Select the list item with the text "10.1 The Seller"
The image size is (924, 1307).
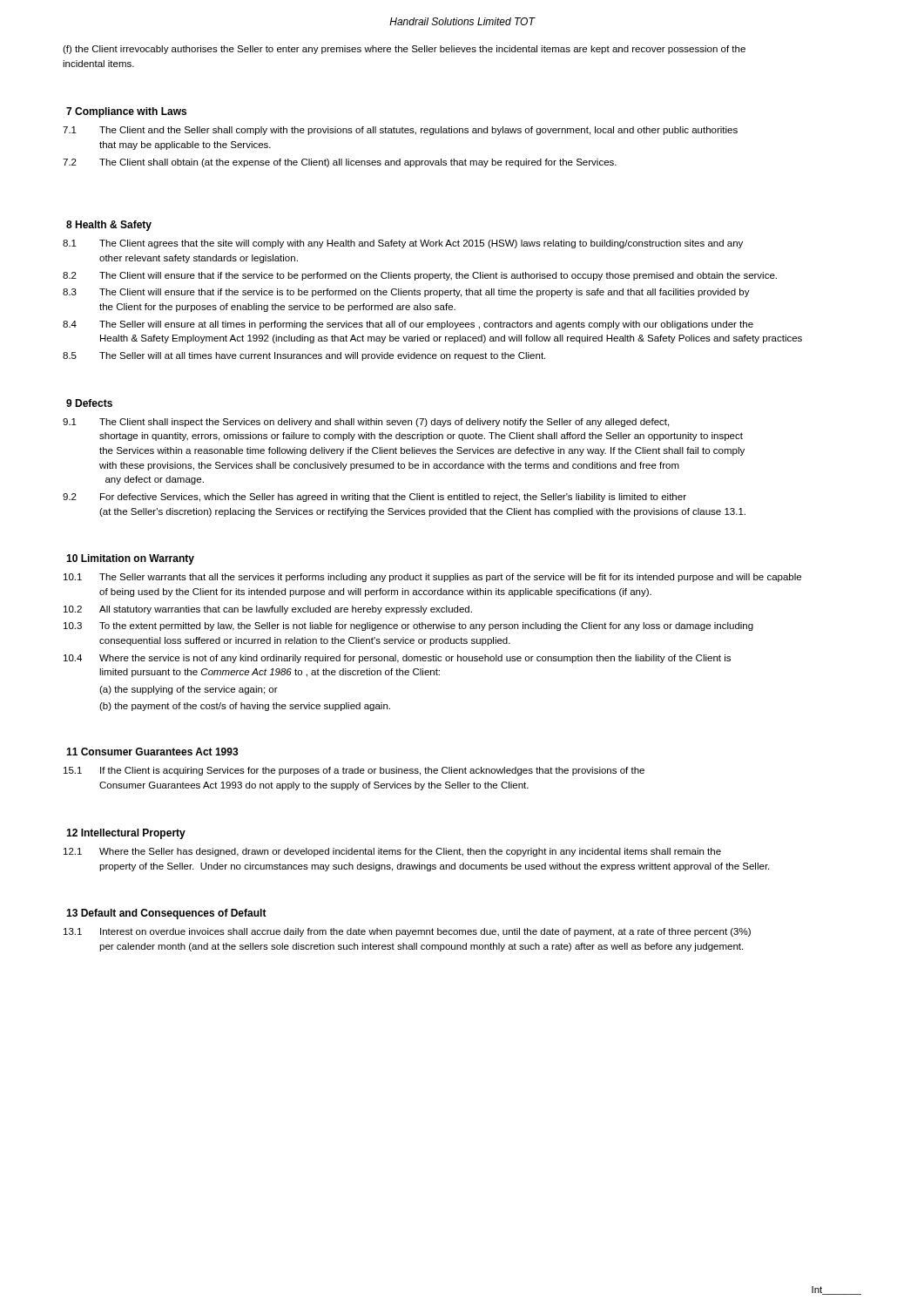[x=462, y=585]
